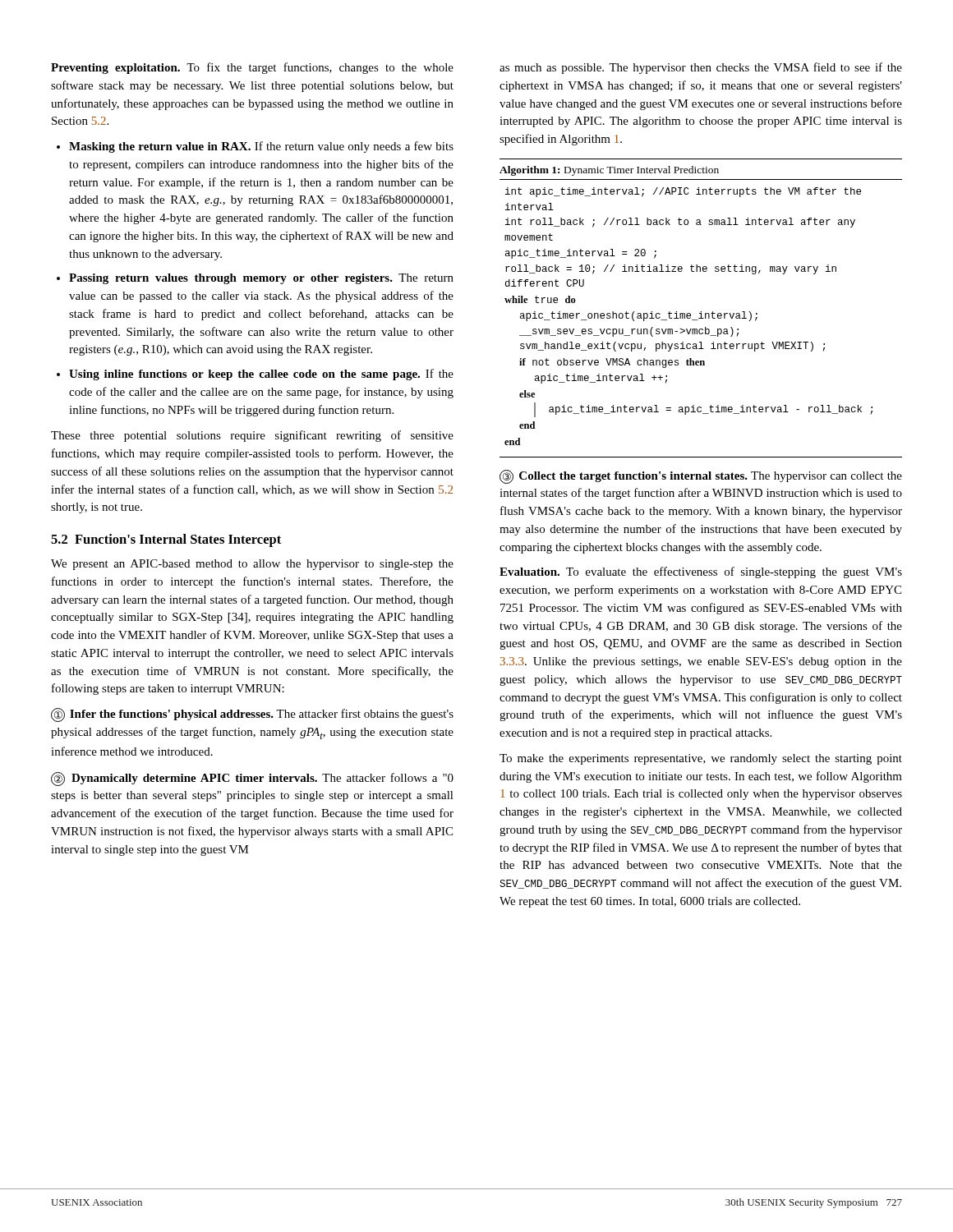The width and height of the screenshot is (953, 1232).
Task: Point to the block beginning "Using inline functions or keep"
Action: point(261,392)
